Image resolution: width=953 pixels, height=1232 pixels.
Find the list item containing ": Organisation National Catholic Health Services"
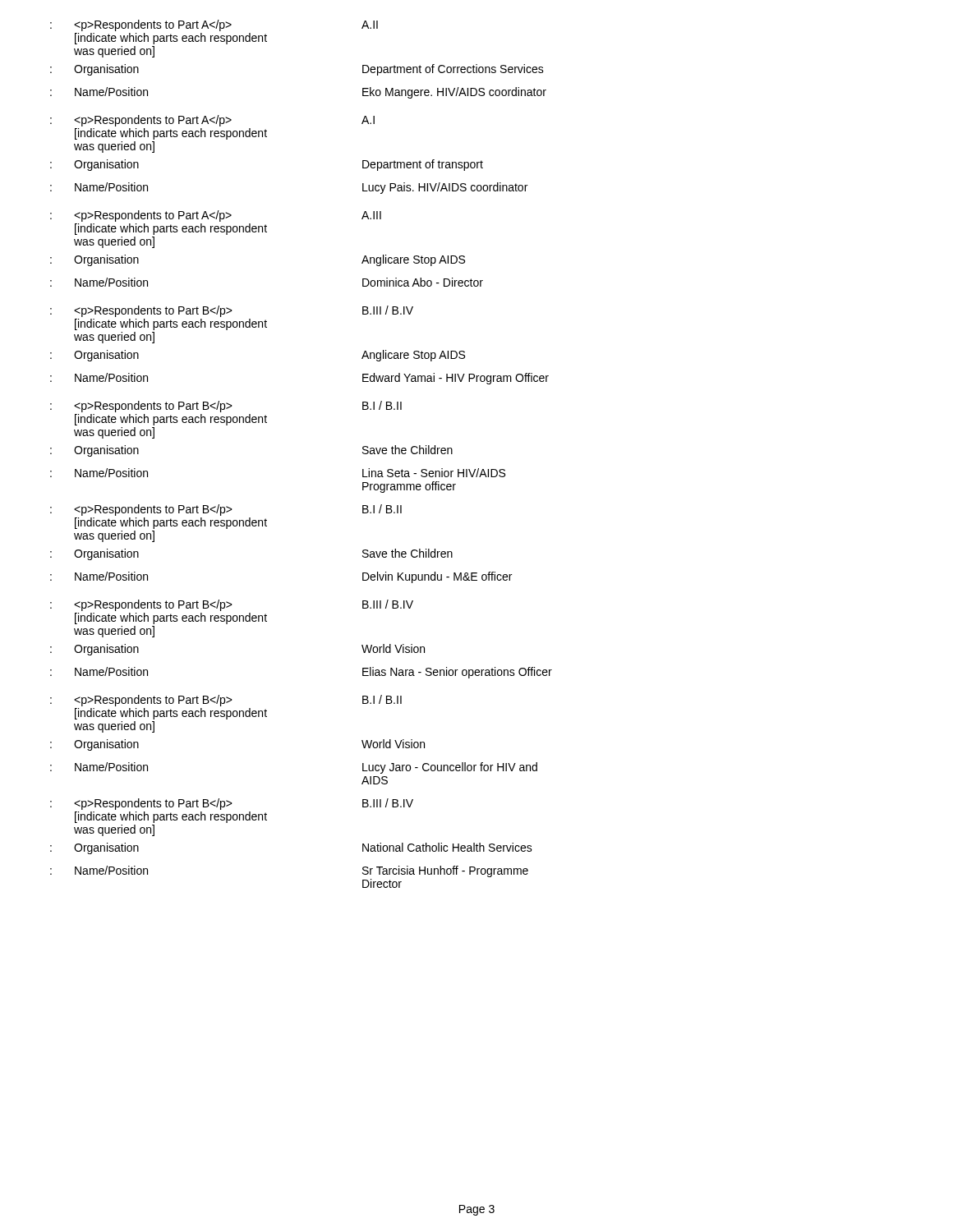[476, 847]
